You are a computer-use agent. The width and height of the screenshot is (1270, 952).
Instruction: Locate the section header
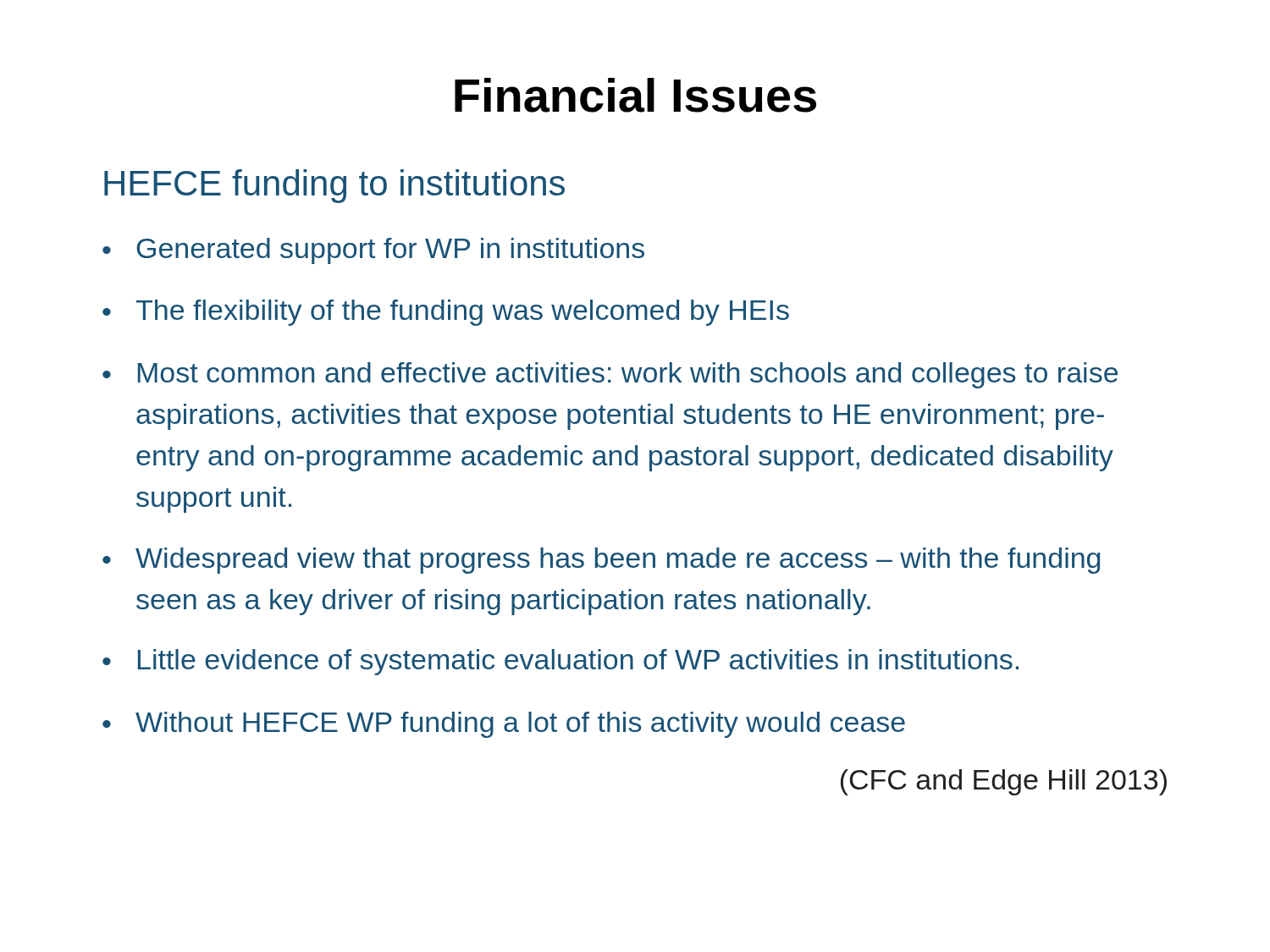click(334, 183)
